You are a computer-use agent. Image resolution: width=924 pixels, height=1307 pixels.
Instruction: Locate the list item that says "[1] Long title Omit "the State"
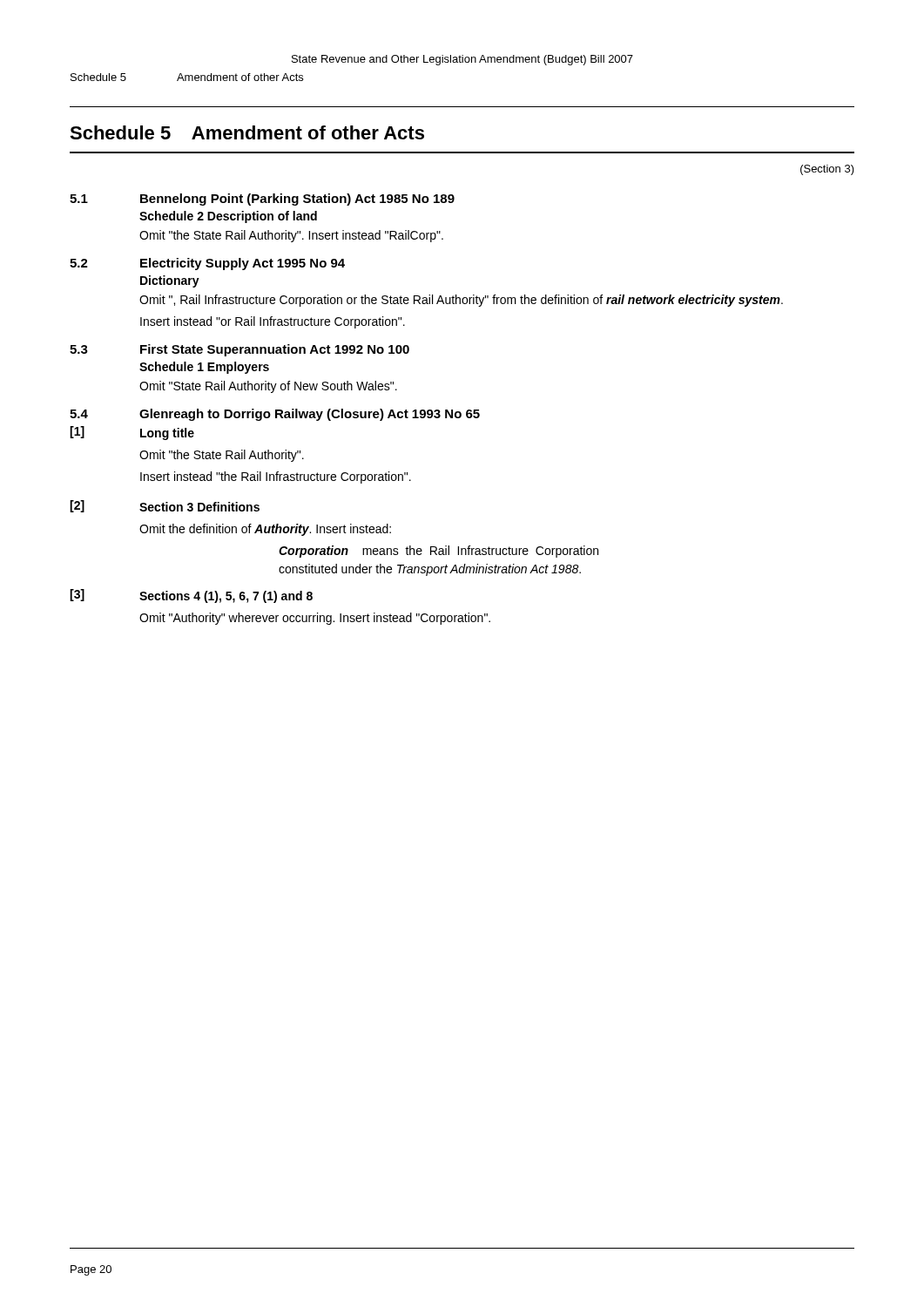pos(240,455)
